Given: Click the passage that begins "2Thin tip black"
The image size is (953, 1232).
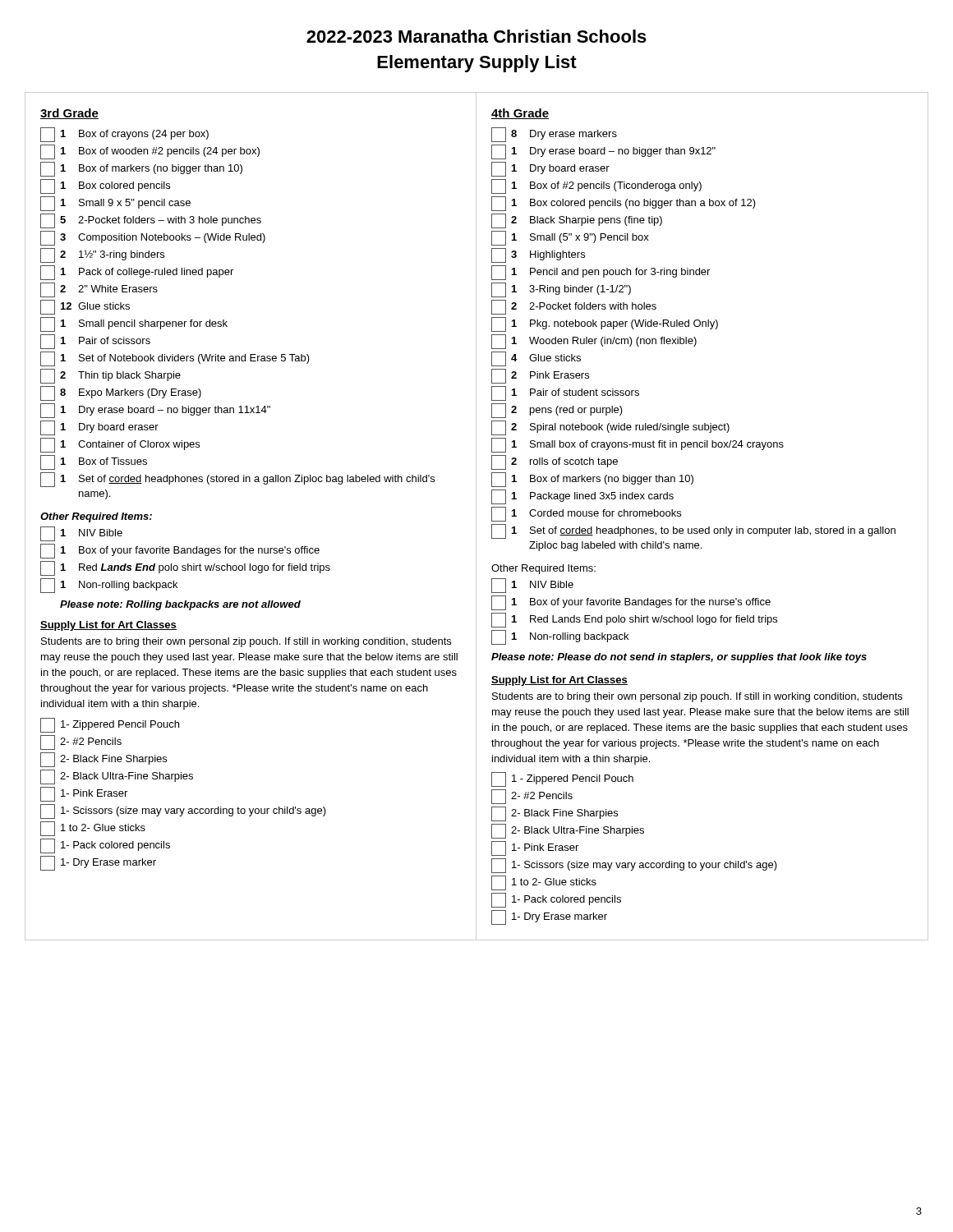Looking at the screenshot, I should 110,376.
